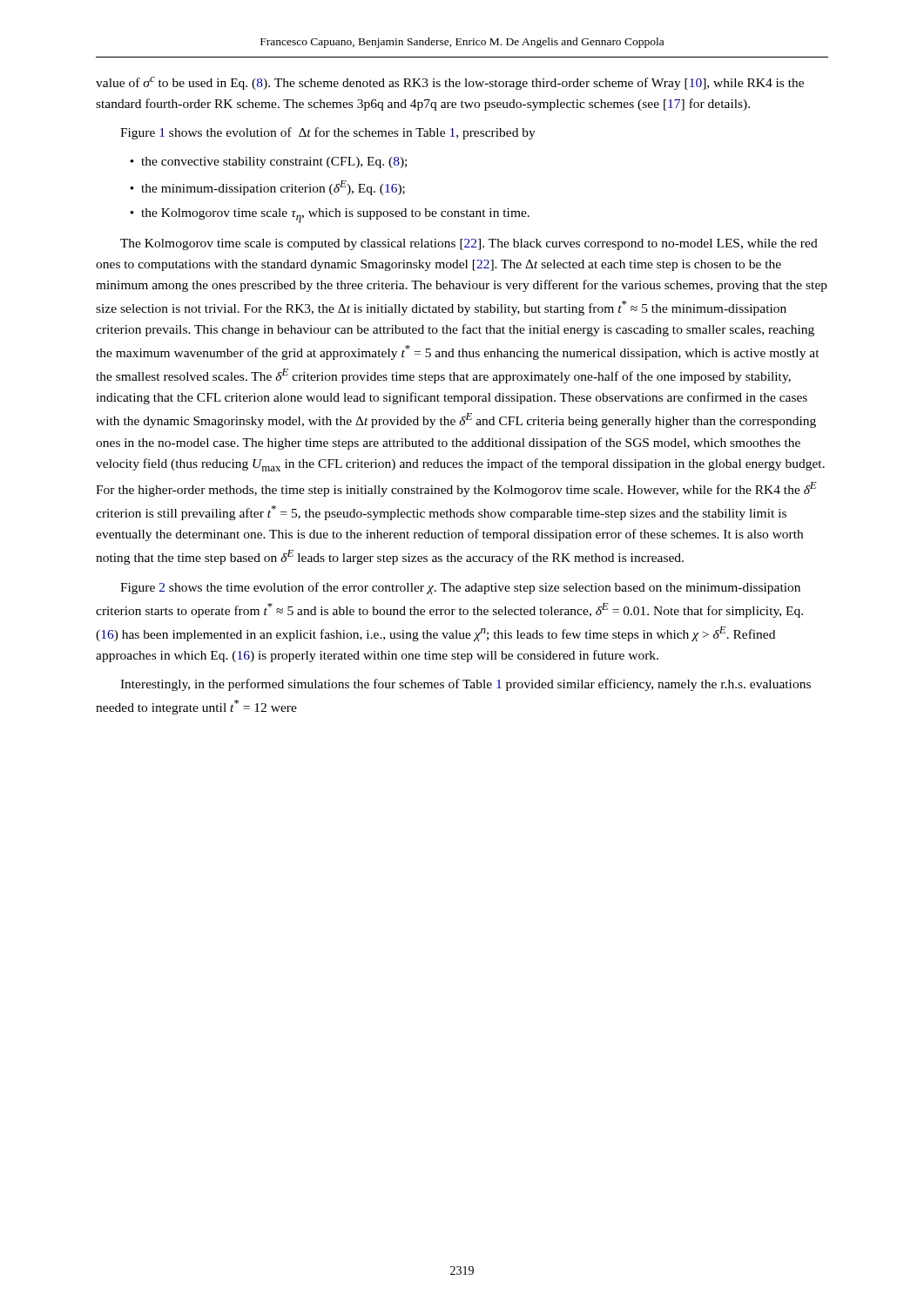Image resolution: width=924 pixels, height=1307 pixels.
Task: Point to the block beginning "• the Kolmogorov time scale τη, which is"
Action: pyautogui.click(x=330, y=214)
